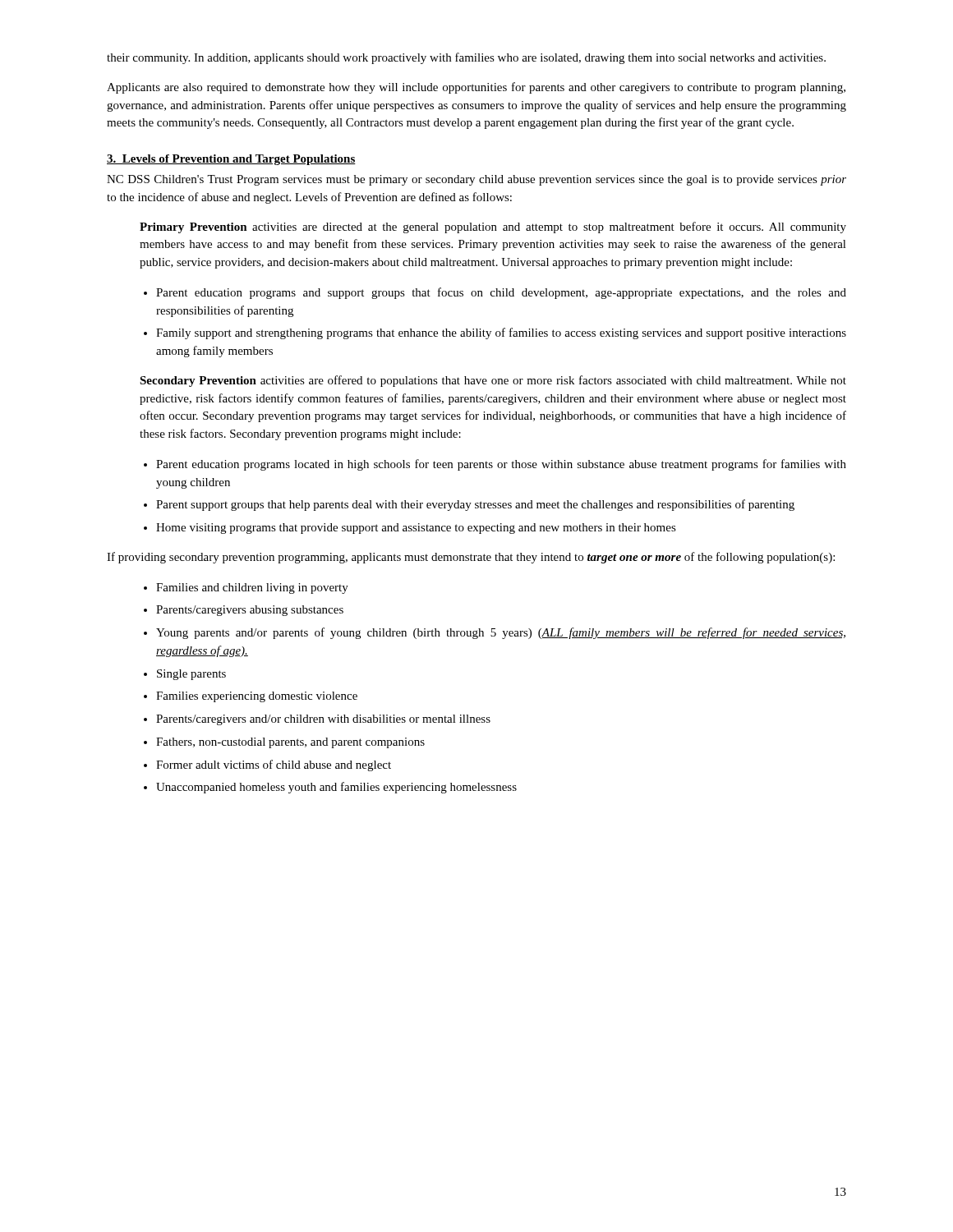Find the block on this page that starts "NC DSS Children's Trust Program"
Viewport: 953px width, 1232px height.
(x=476, y=188)
